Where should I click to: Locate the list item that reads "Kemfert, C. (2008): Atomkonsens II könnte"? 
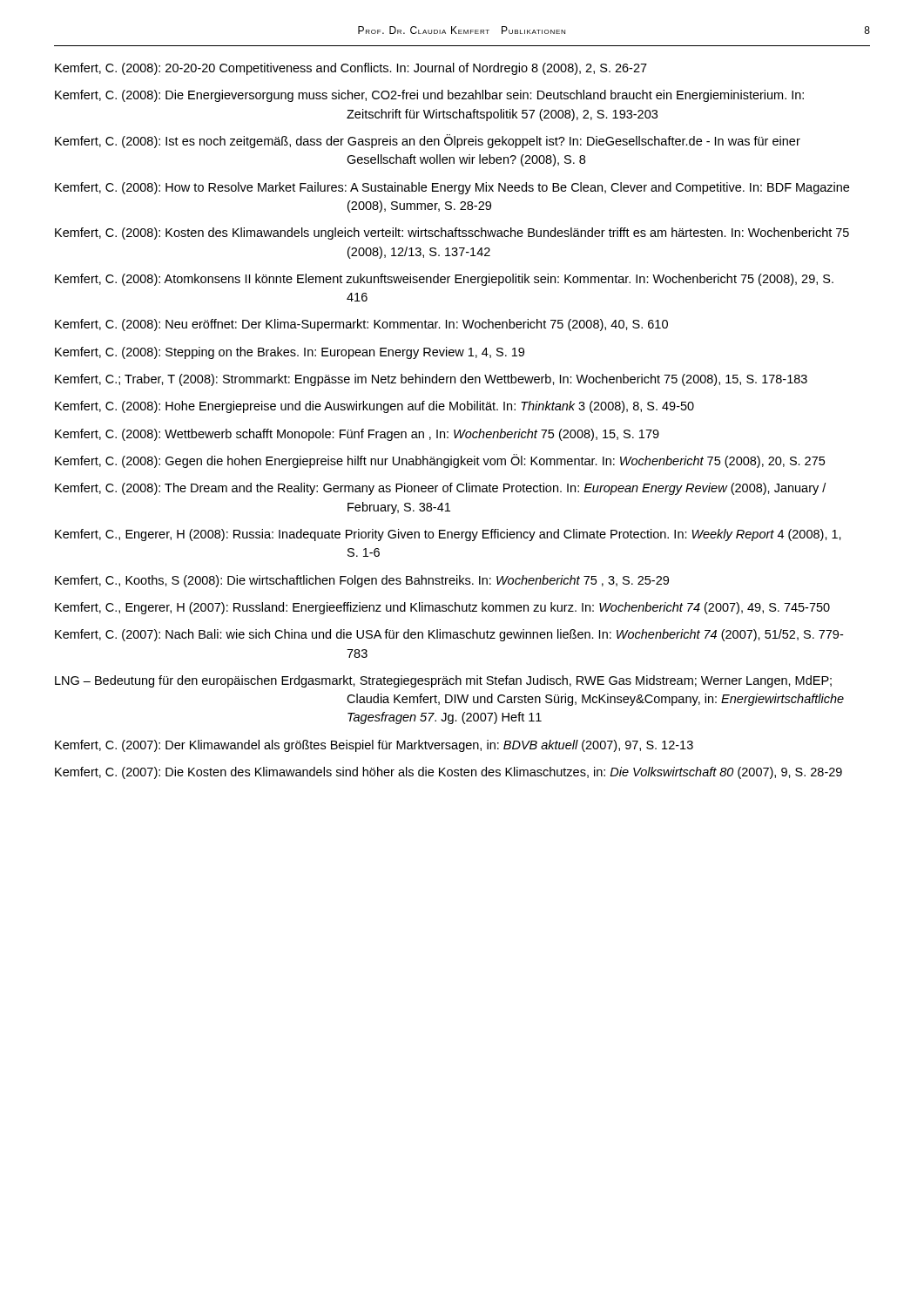coord(444,288)
